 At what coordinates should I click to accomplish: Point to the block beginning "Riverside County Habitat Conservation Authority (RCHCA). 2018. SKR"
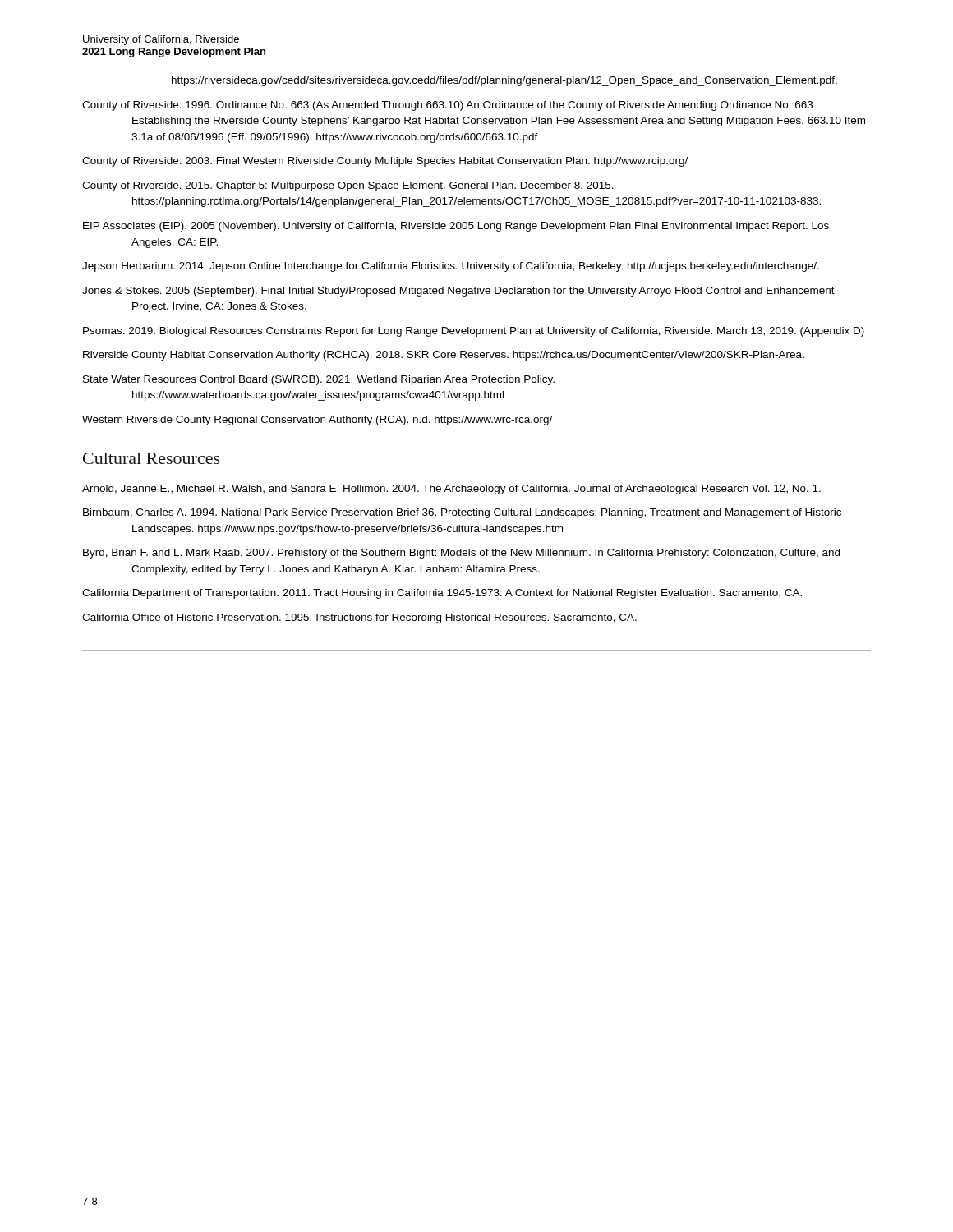tap(444, 355)
